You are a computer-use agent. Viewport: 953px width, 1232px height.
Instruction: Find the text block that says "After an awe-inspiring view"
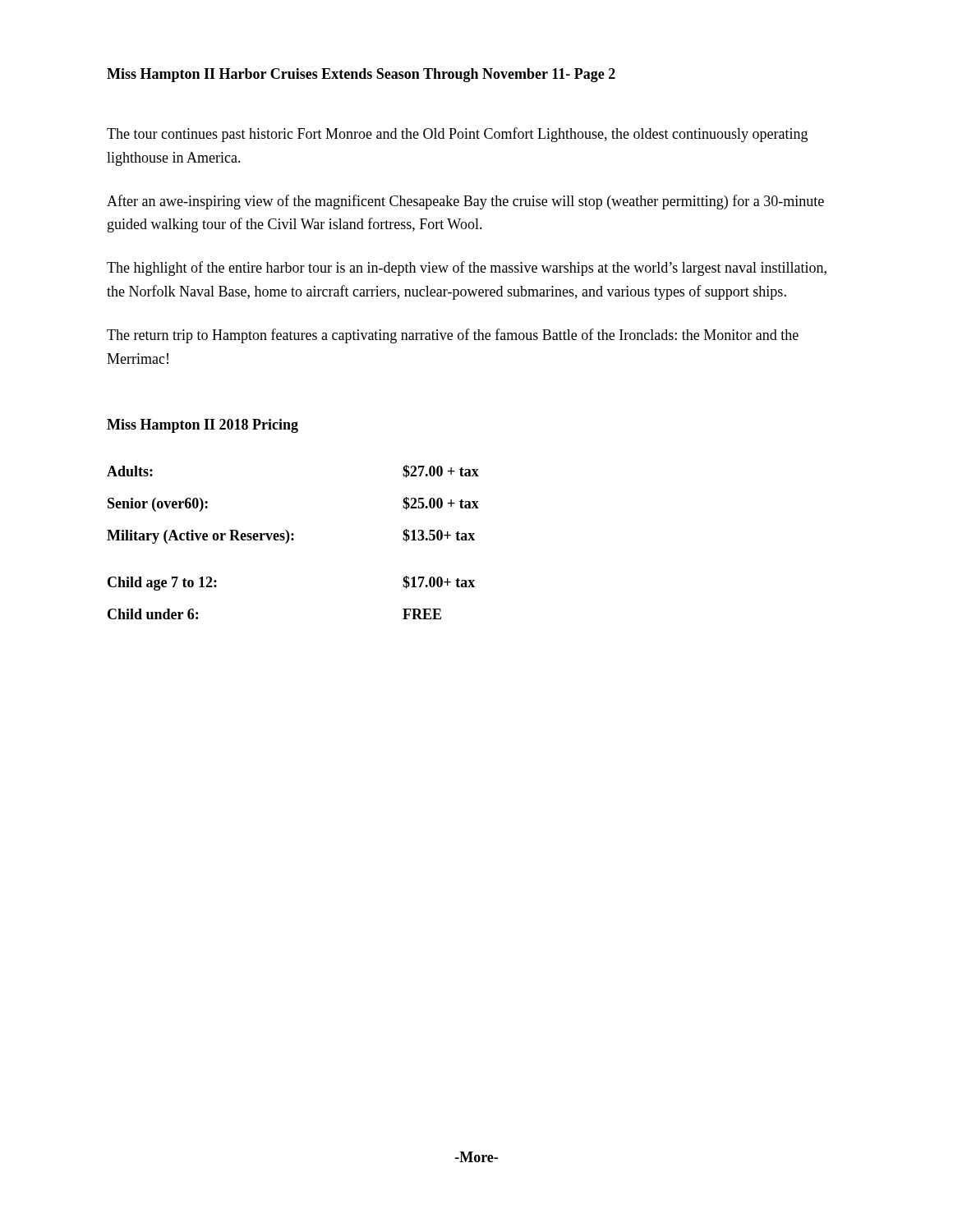(x=465, y=213)
